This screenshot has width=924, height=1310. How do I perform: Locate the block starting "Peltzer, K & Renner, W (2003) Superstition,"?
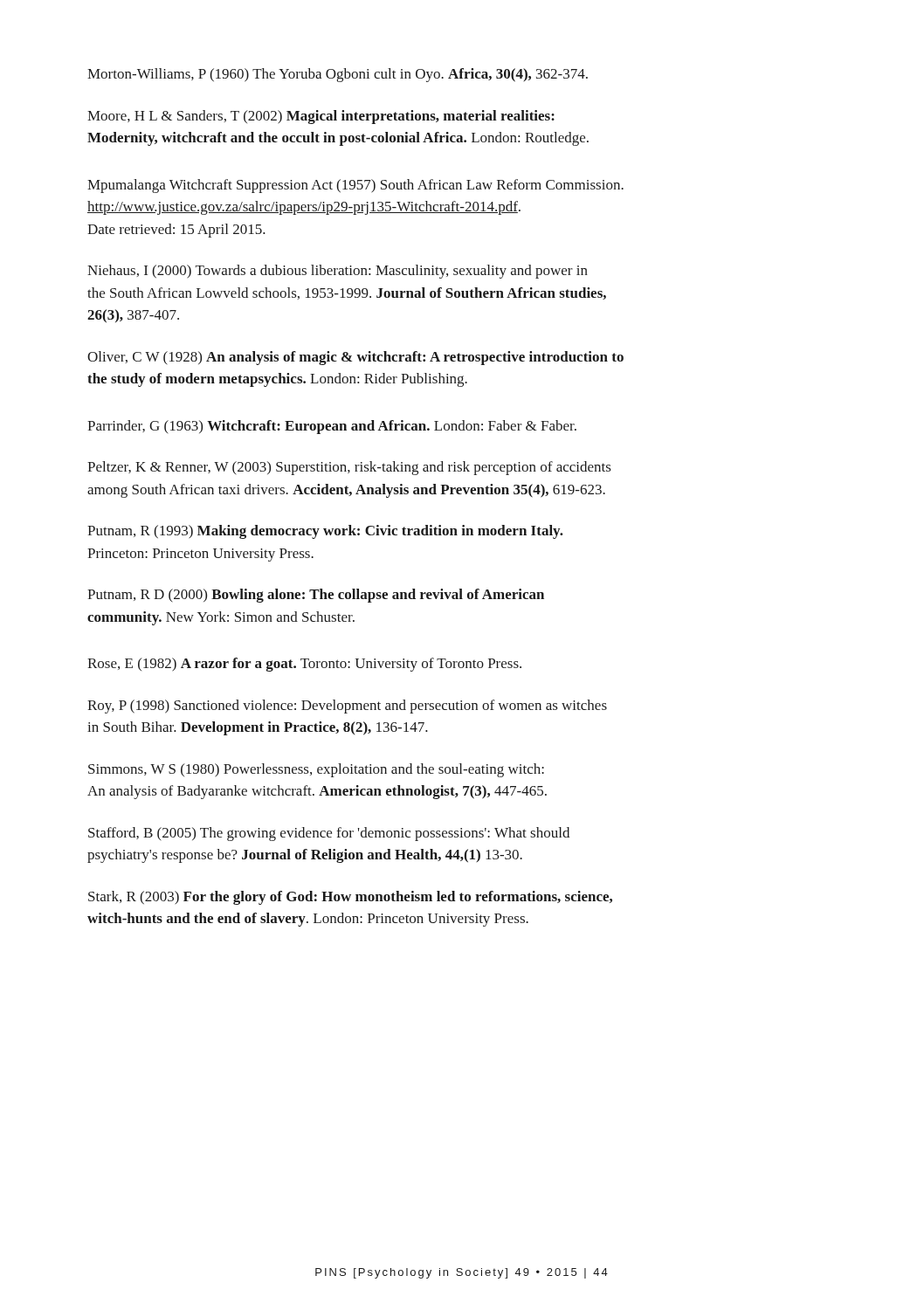click(x=349, y=478)
